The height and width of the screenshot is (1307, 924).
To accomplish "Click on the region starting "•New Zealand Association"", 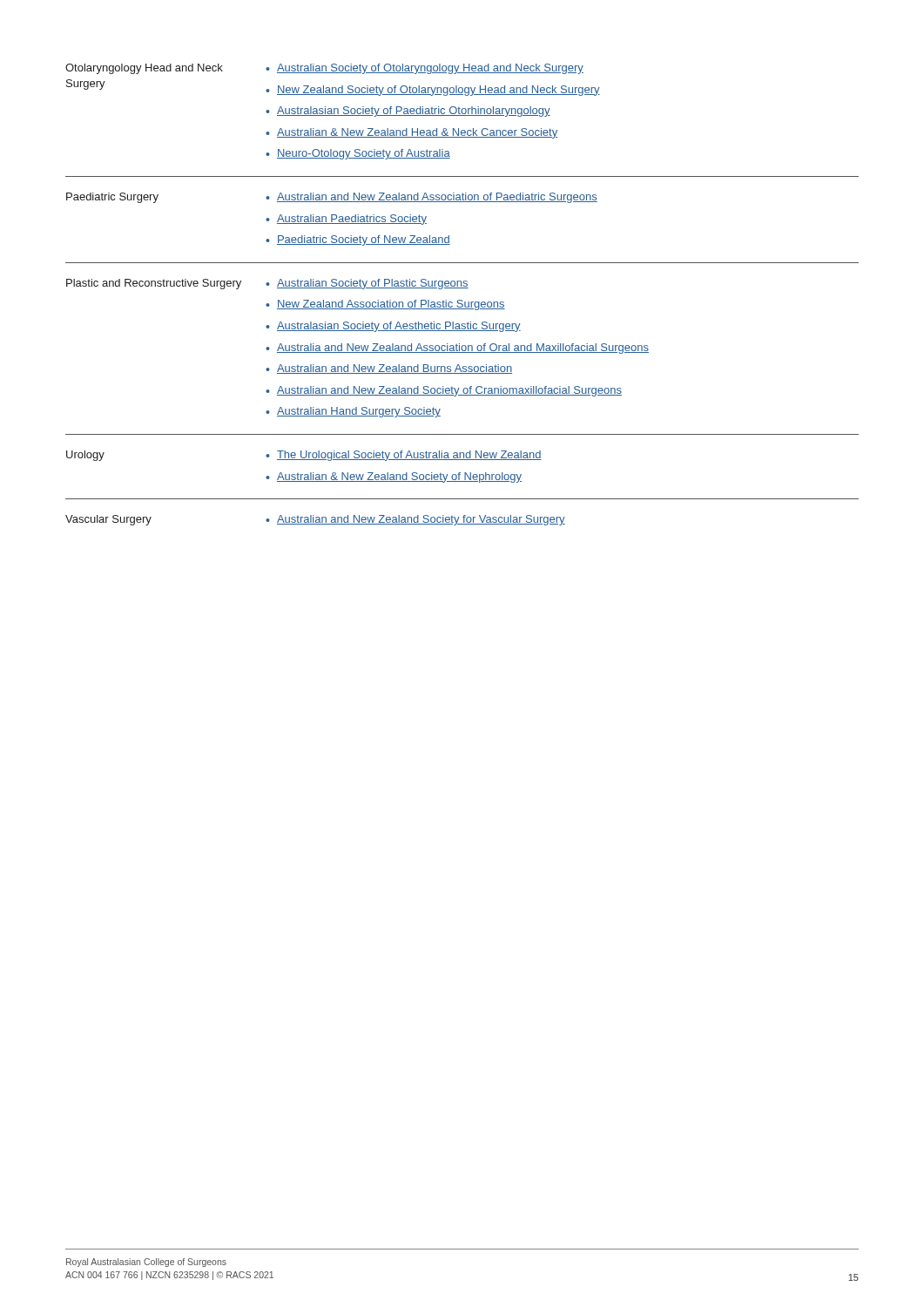I will 385,306.
